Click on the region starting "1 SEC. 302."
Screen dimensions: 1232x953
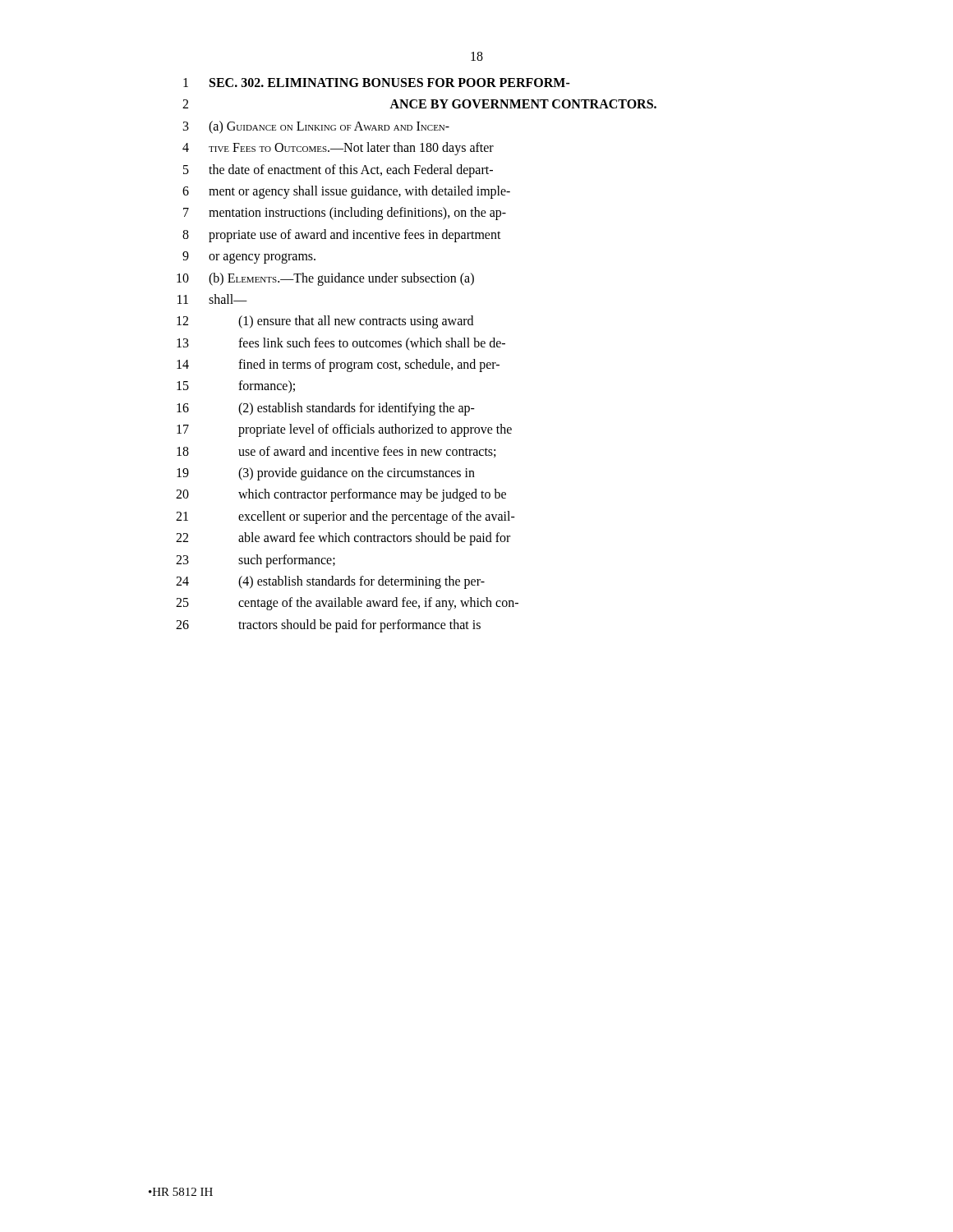[x=493, y=94]
